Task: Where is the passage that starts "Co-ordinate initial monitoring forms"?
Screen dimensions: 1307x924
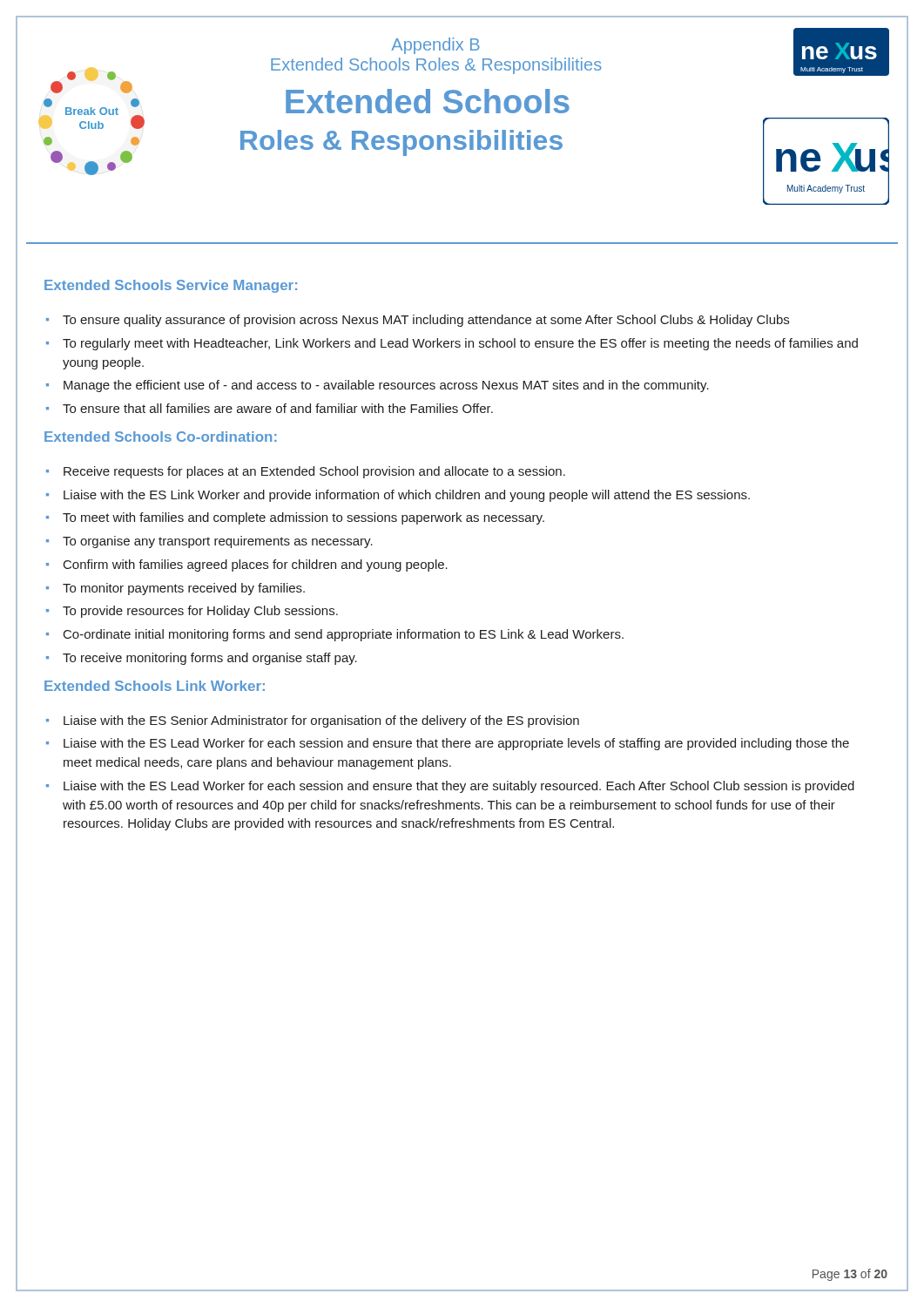Action: [344, 634]
